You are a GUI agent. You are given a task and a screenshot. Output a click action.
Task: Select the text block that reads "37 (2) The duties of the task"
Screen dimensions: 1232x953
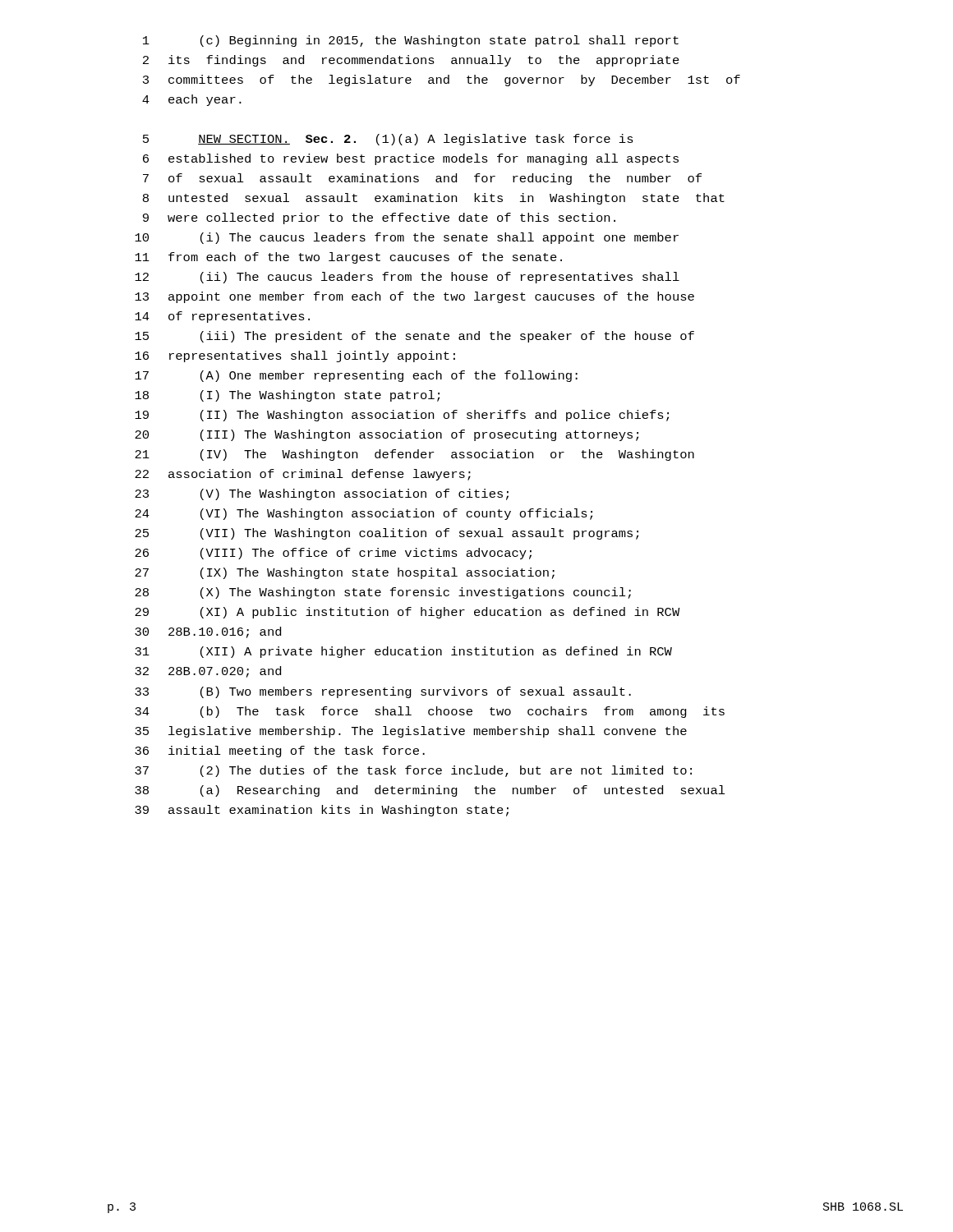[505, 771]
